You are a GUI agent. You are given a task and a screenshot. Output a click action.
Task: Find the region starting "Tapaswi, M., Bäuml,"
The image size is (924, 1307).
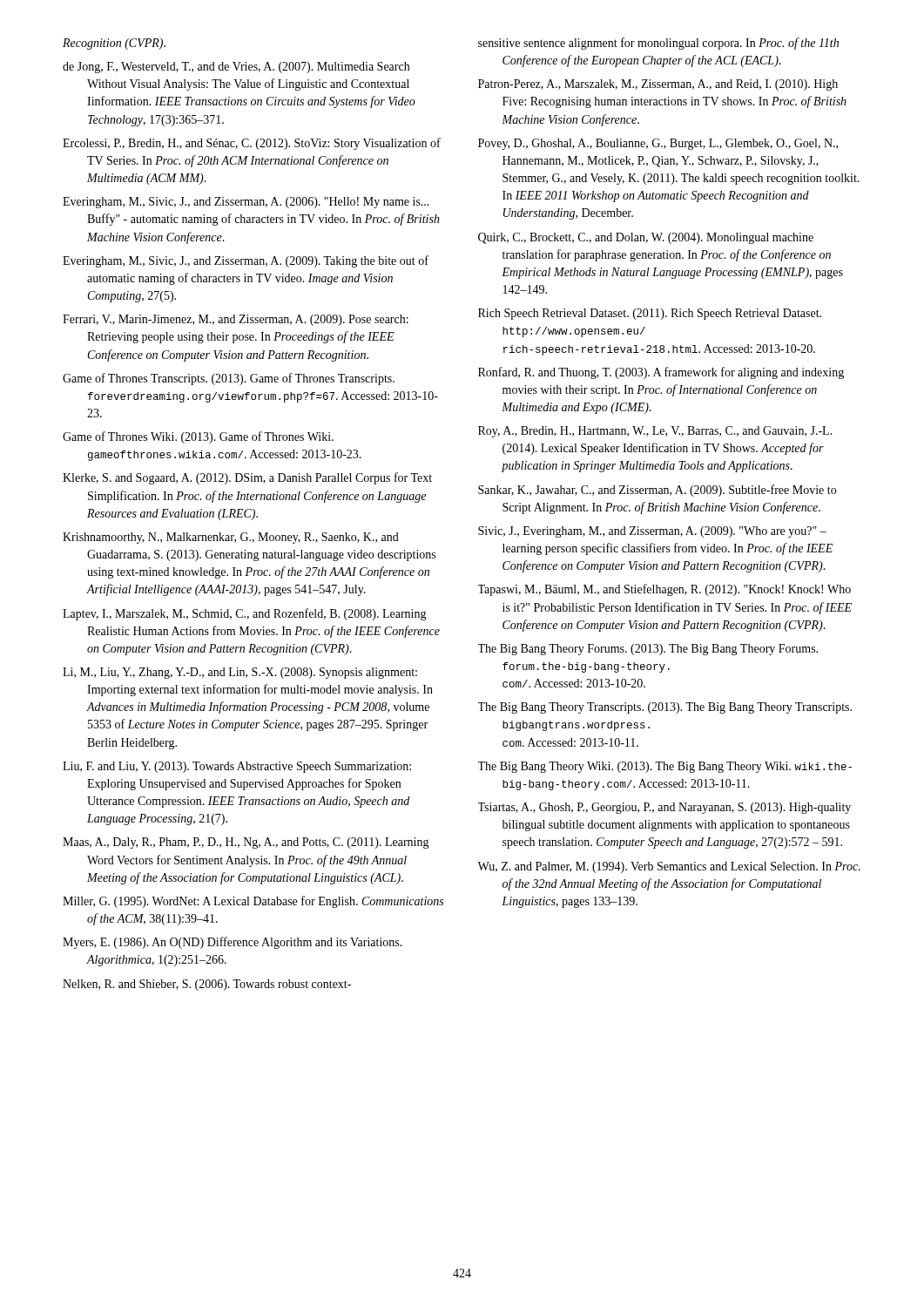(x=665, y=607)
